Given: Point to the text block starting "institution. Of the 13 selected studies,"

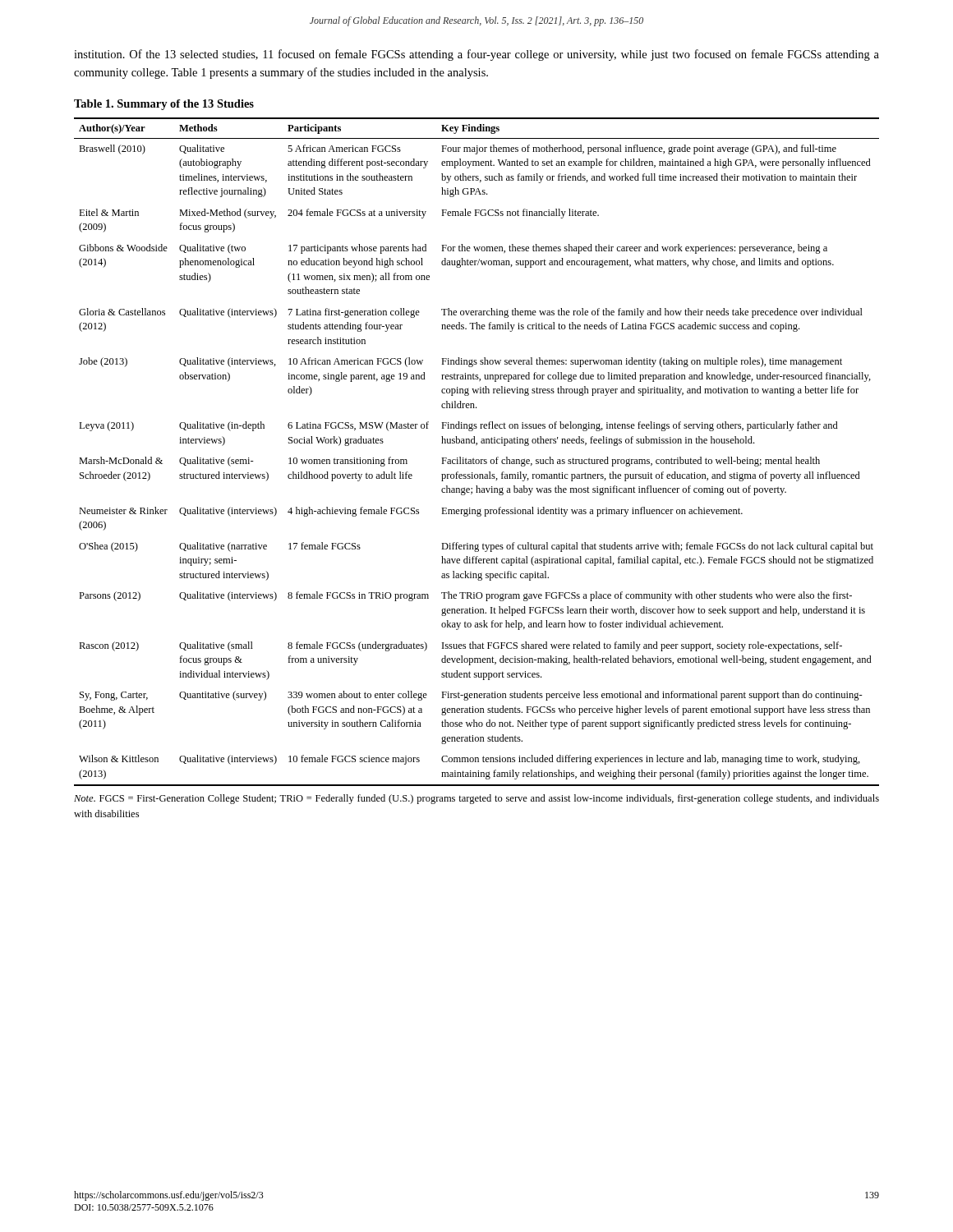Looking at the screenshot, I should (476, 63).
